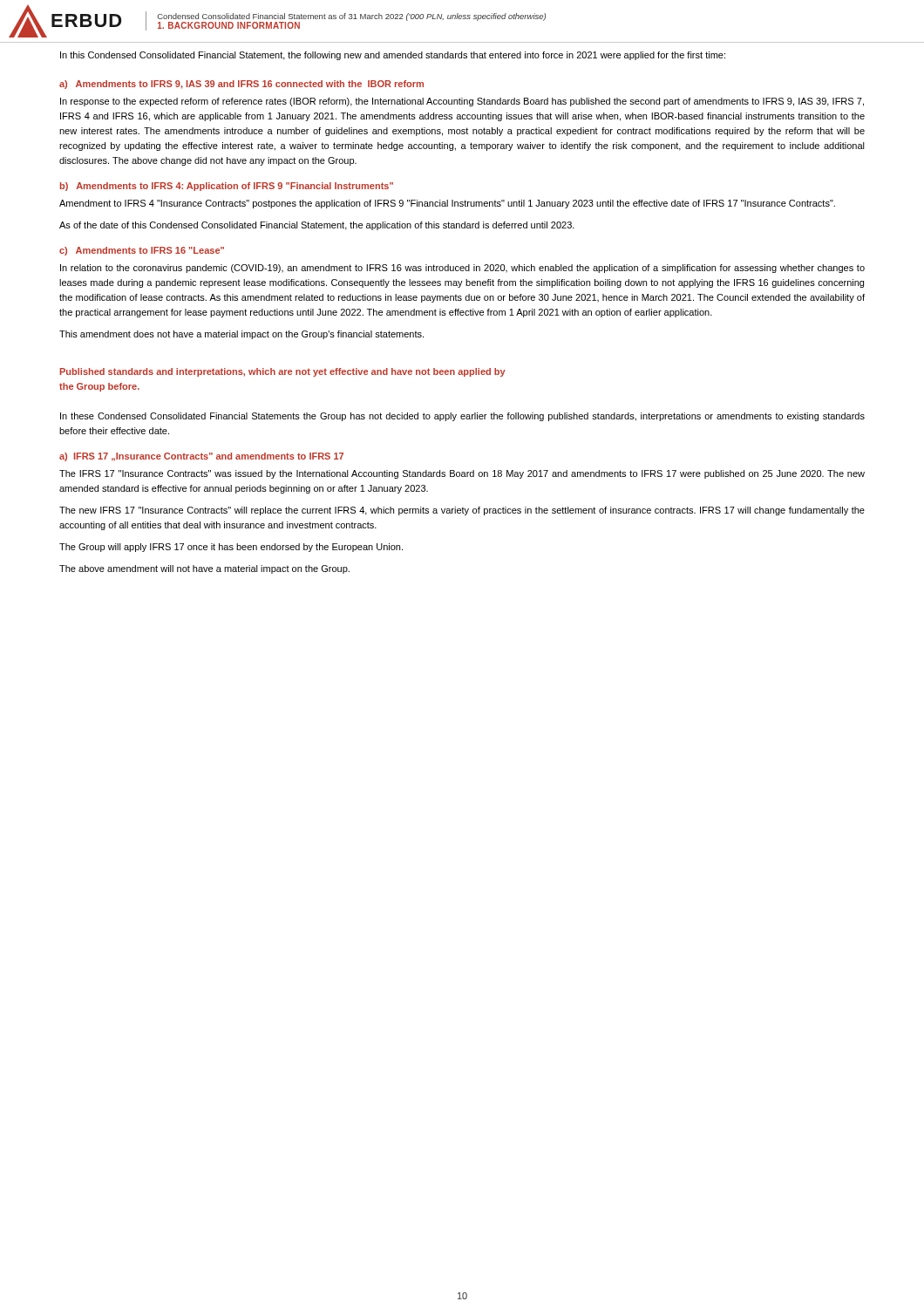Click on the text block containing "The above amendment will"
The height and width of the screenshot is (1308, 924).
(205, 569)
